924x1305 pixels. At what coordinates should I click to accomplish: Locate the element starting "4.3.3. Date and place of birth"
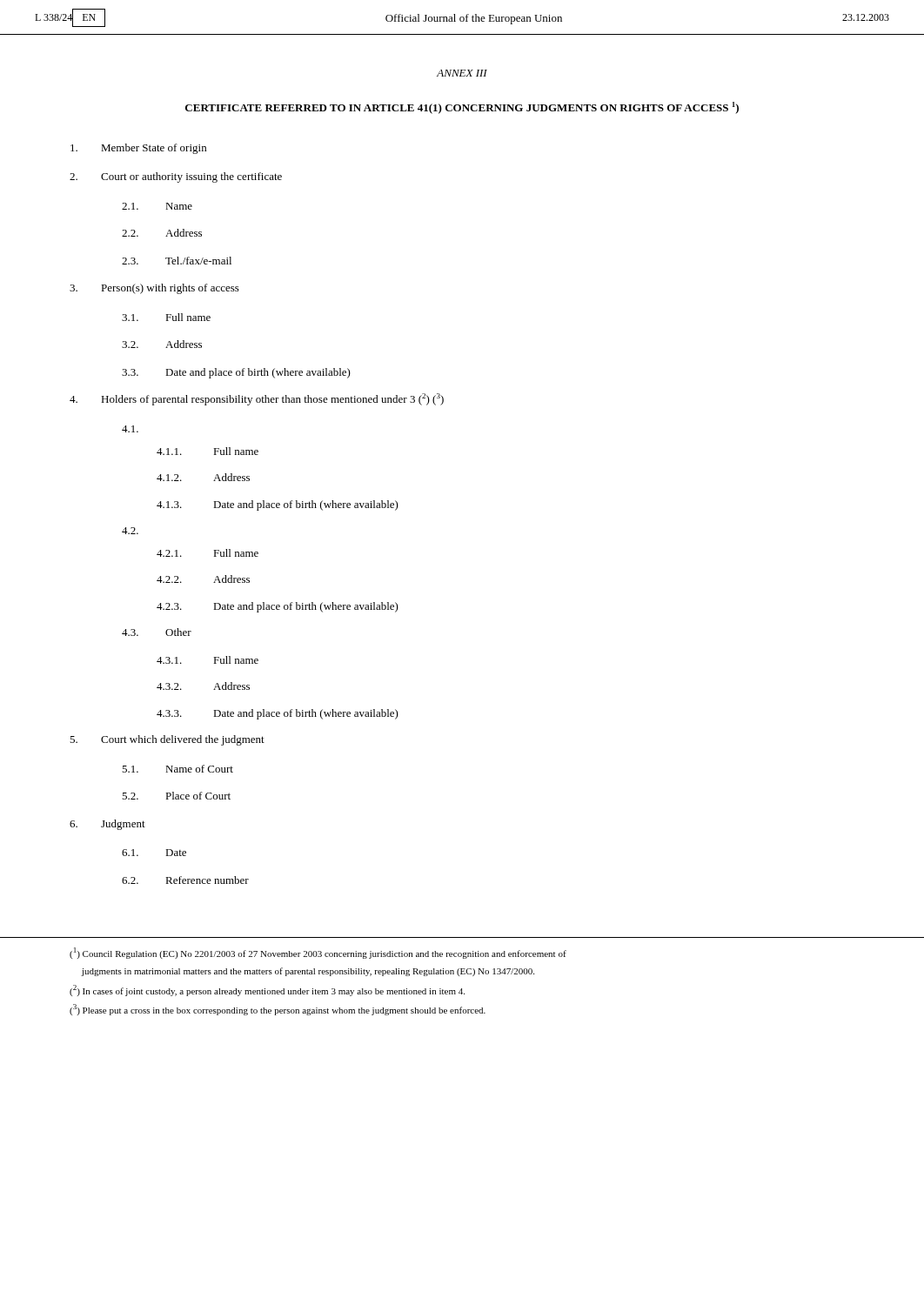pyautogui.click(x=278, y=714)
